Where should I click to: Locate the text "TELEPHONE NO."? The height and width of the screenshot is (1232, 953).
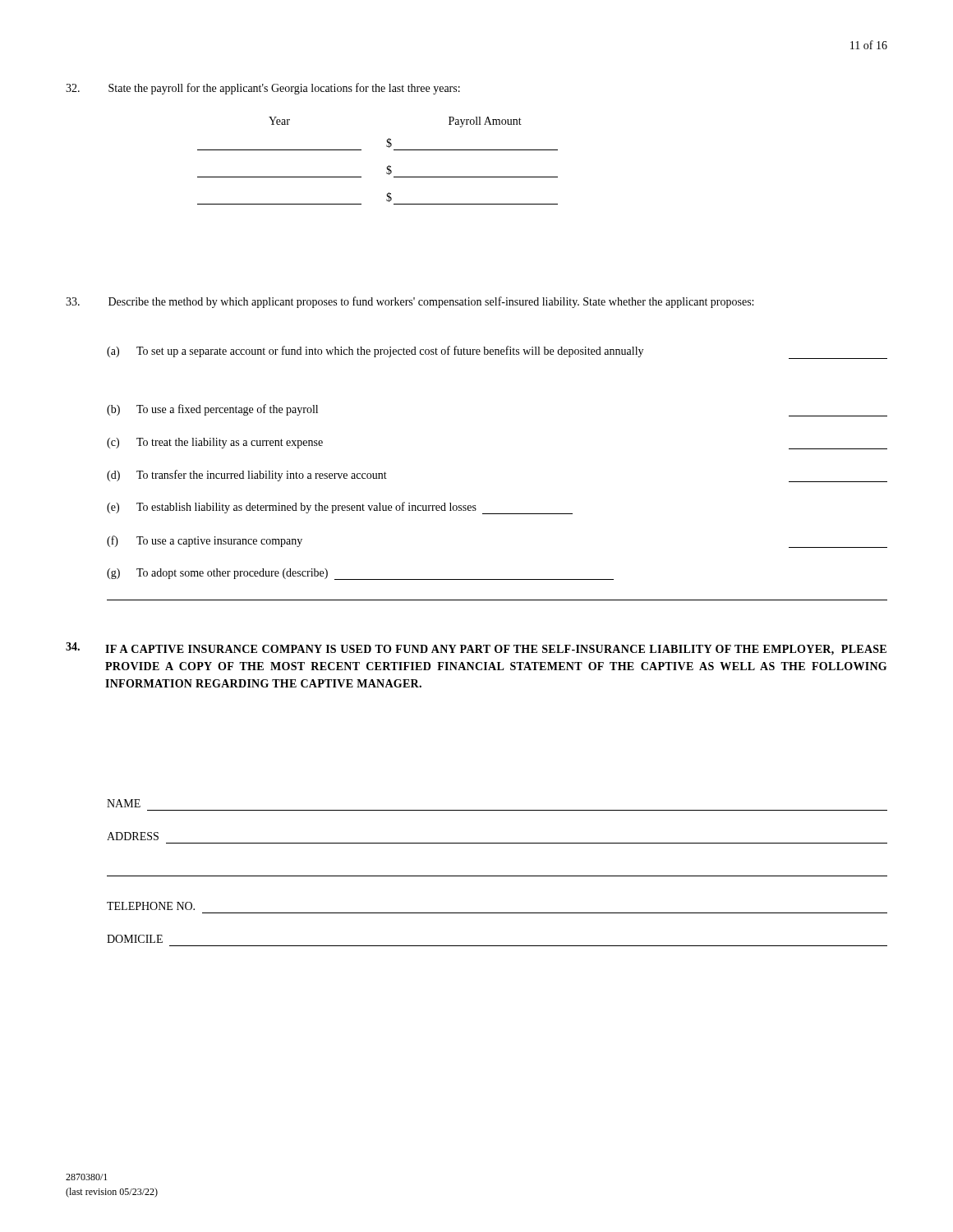497,906
